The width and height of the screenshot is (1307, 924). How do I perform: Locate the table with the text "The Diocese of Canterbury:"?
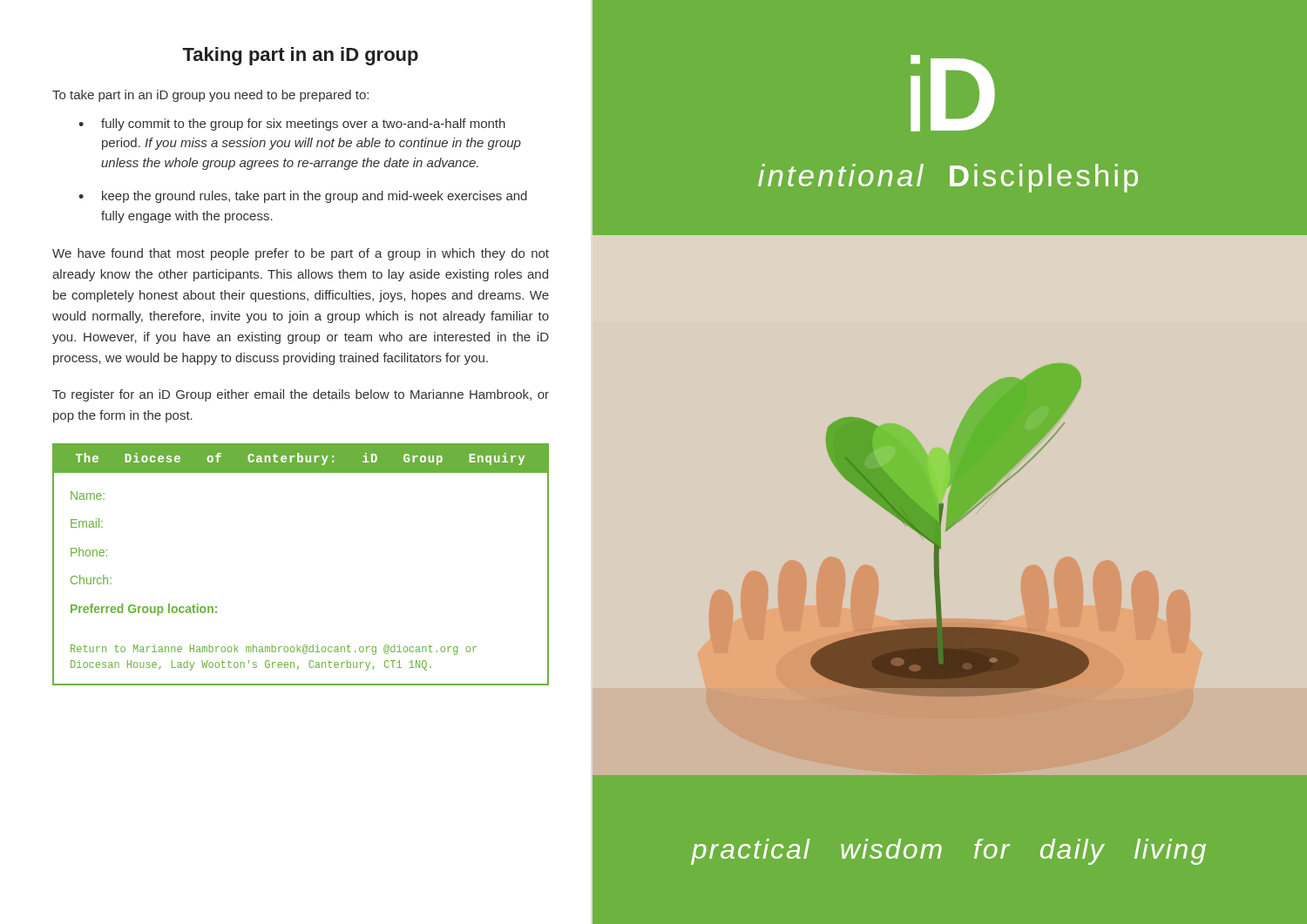point(301,564)
